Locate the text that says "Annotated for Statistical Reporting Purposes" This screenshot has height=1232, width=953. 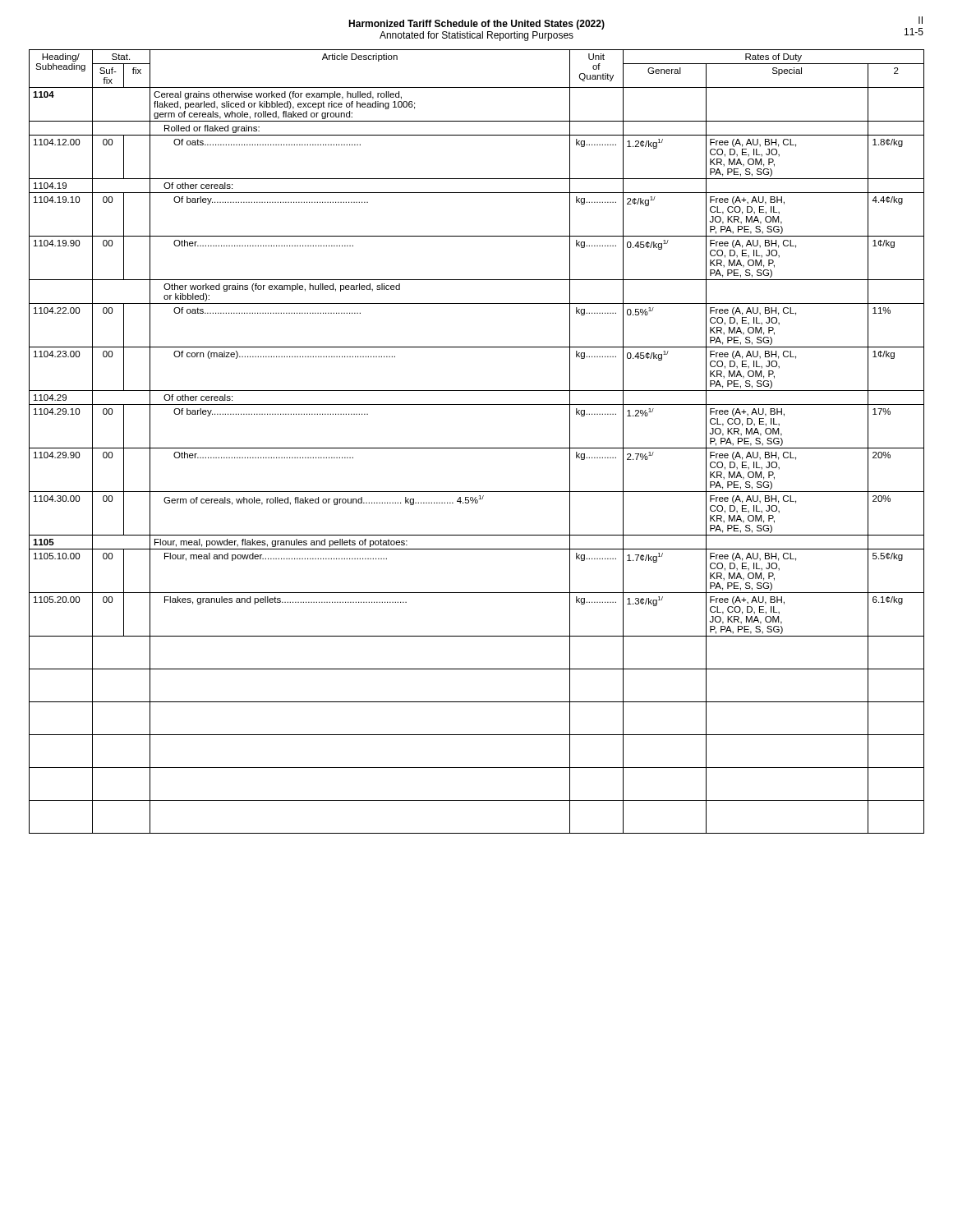[x=476, y=35]
